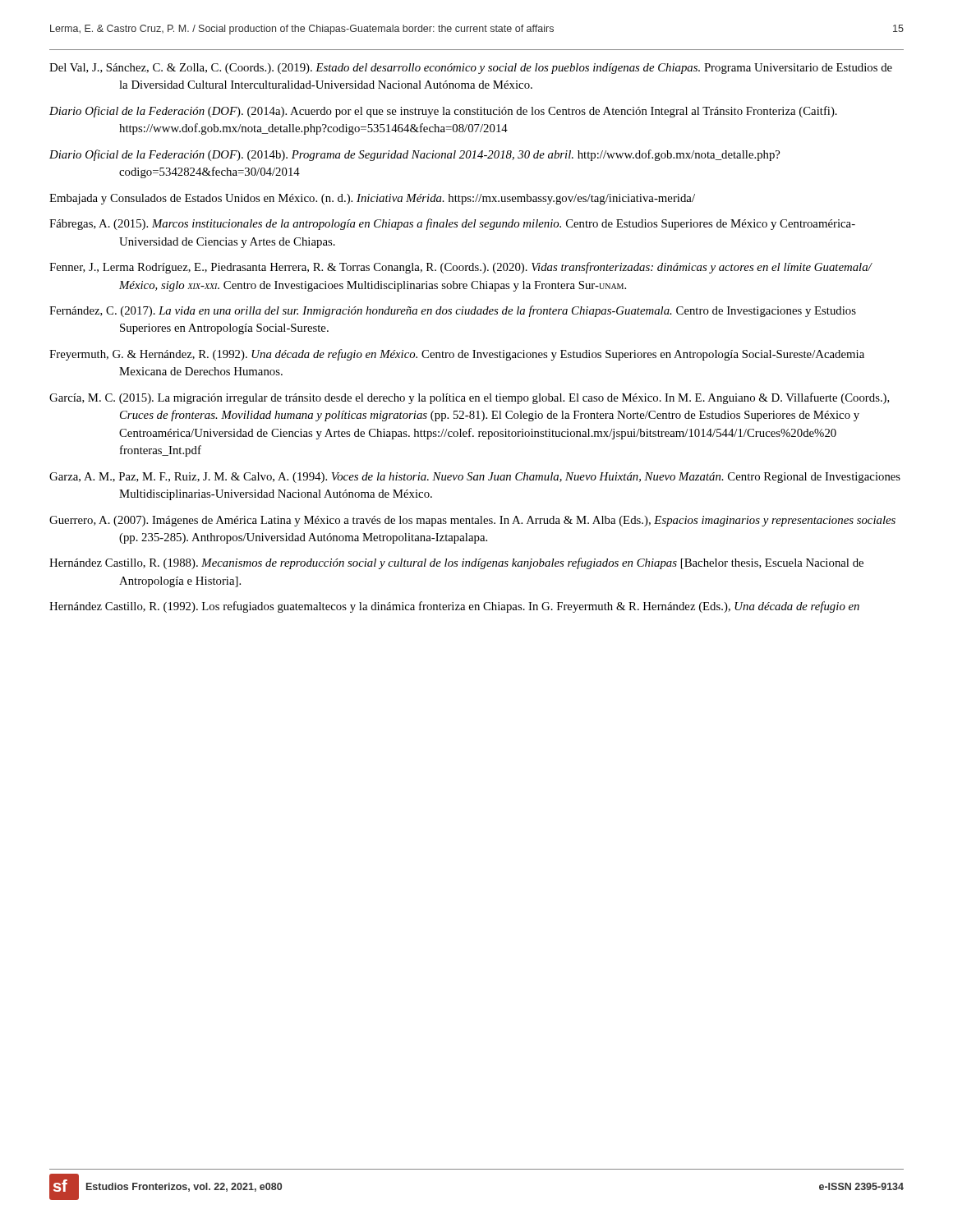Select the text starting "Del Val, J., Sánchez, C."
The height and width of the screenshot is (1232, 953).
click(471, 76)
